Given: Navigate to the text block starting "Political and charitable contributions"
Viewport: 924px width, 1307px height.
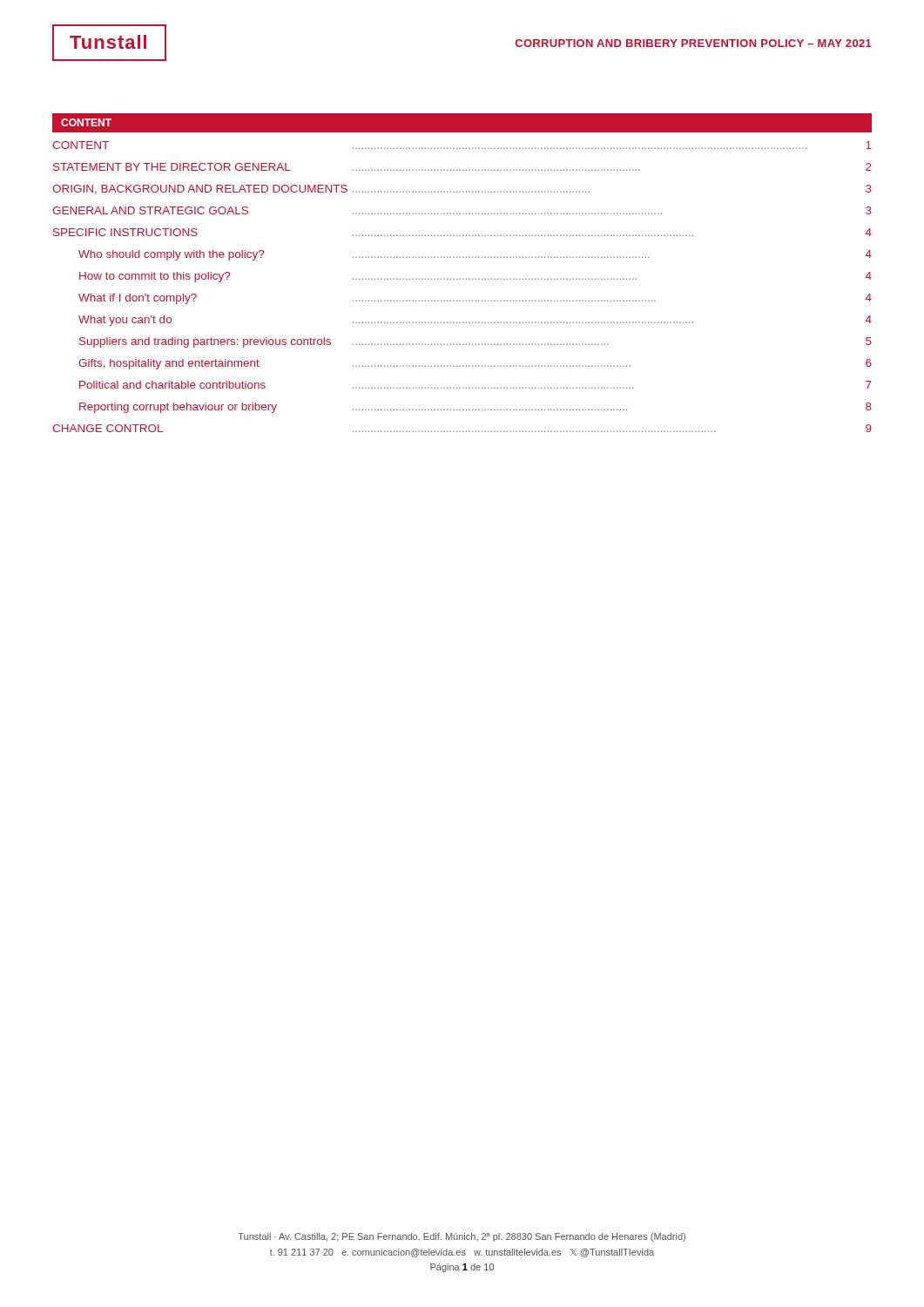Looking at the screenshot, I should [462, 385].
